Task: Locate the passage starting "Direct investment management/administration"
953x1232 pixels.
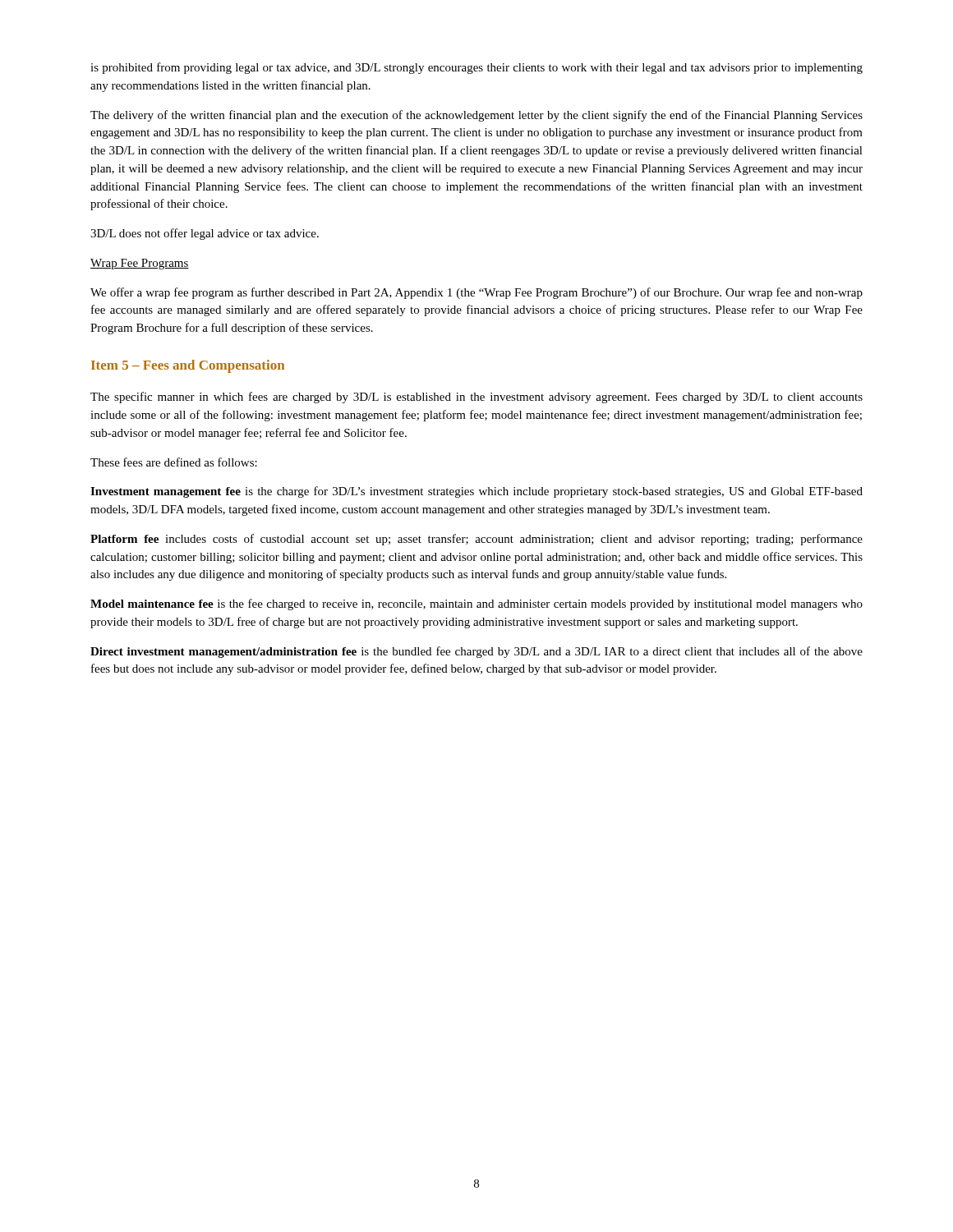Action: click(x=476, y=661)
